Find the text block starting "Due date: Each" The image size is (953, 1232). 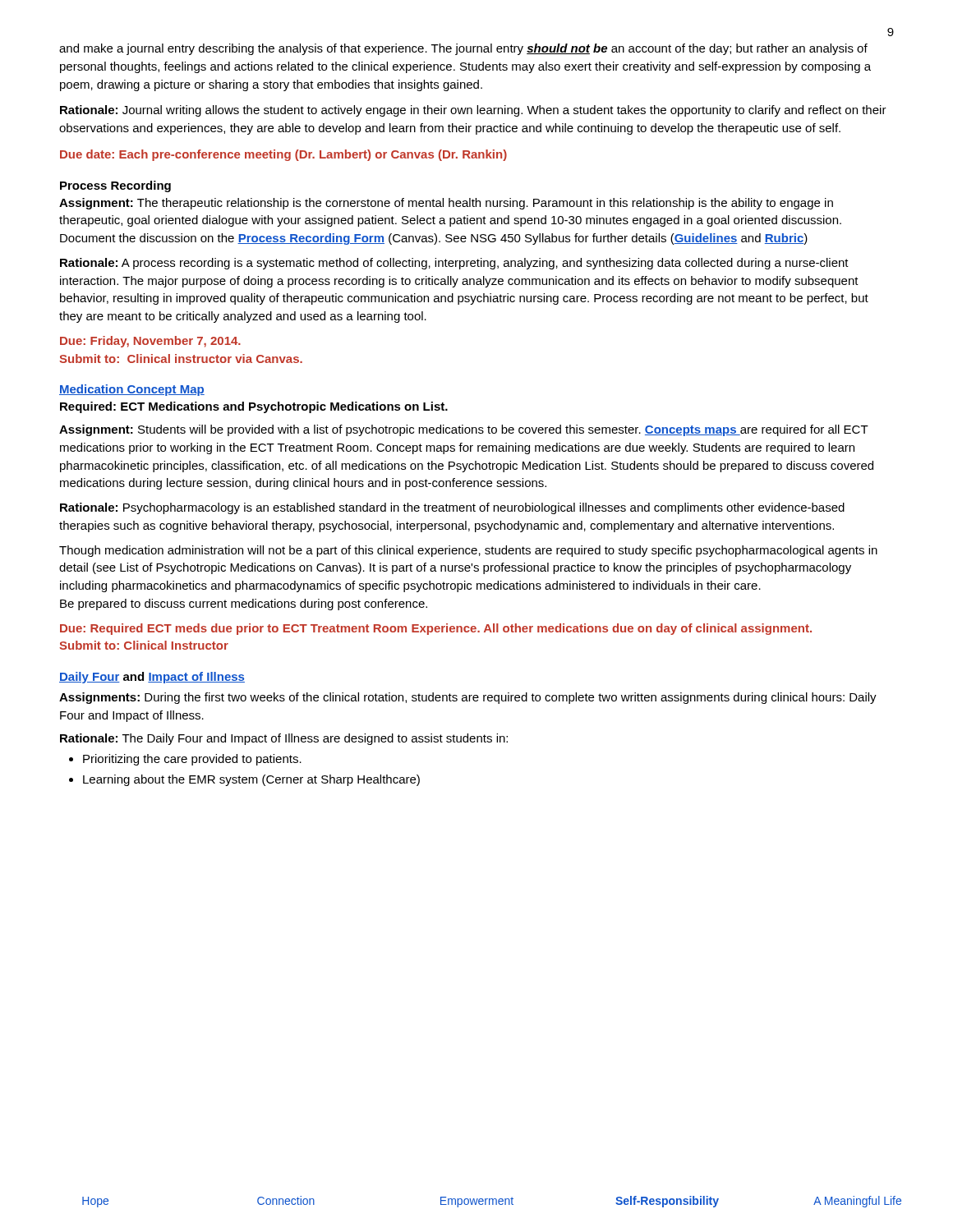click(283, 154)
